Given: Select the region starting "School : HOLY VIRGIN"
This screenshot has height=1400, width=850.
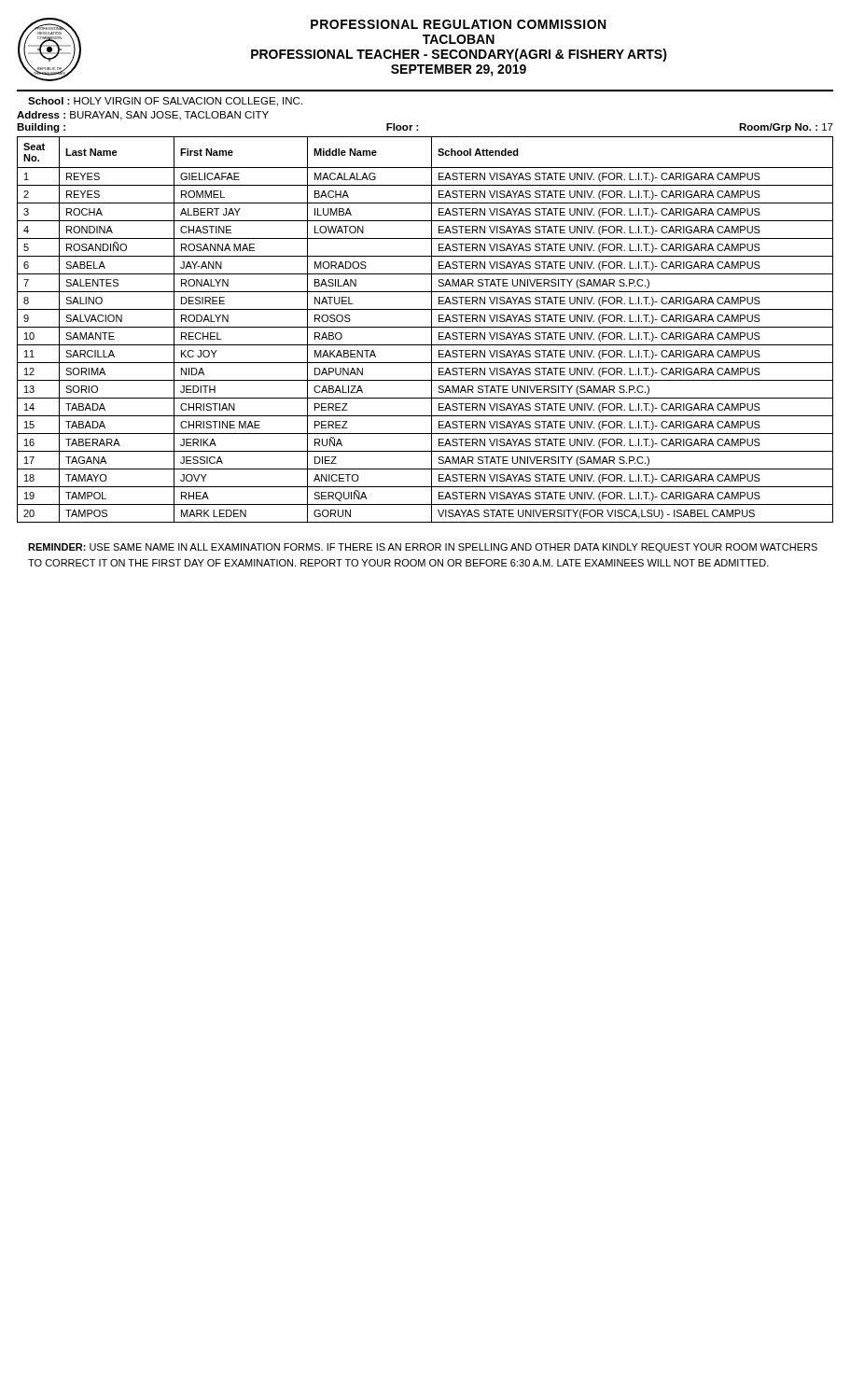Looking at the screenshot, I should pos(166,101).
